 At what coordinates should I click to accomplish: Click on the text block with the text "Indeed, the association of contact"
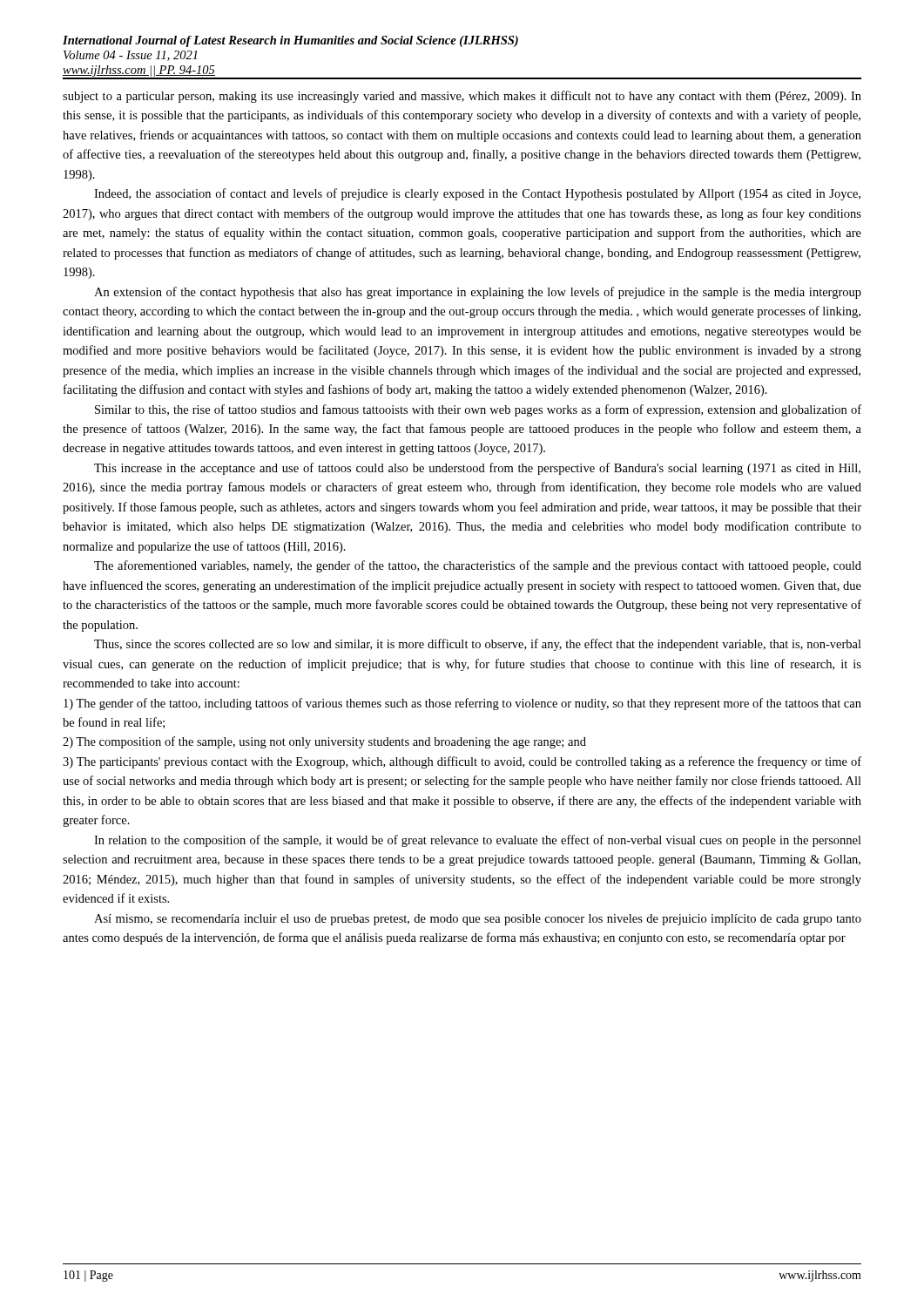462,233
